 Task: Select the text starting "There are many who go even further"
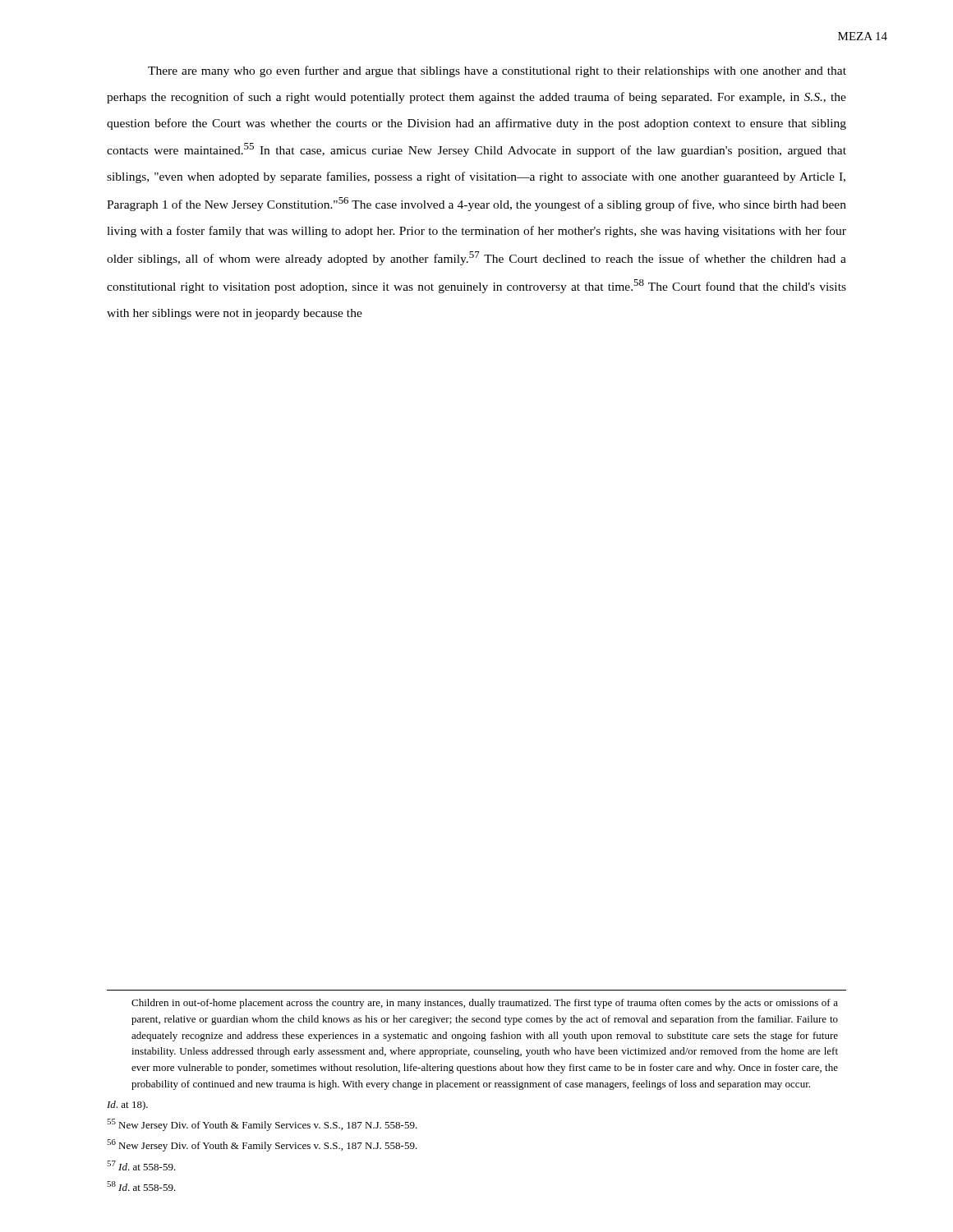coord(476,191)
